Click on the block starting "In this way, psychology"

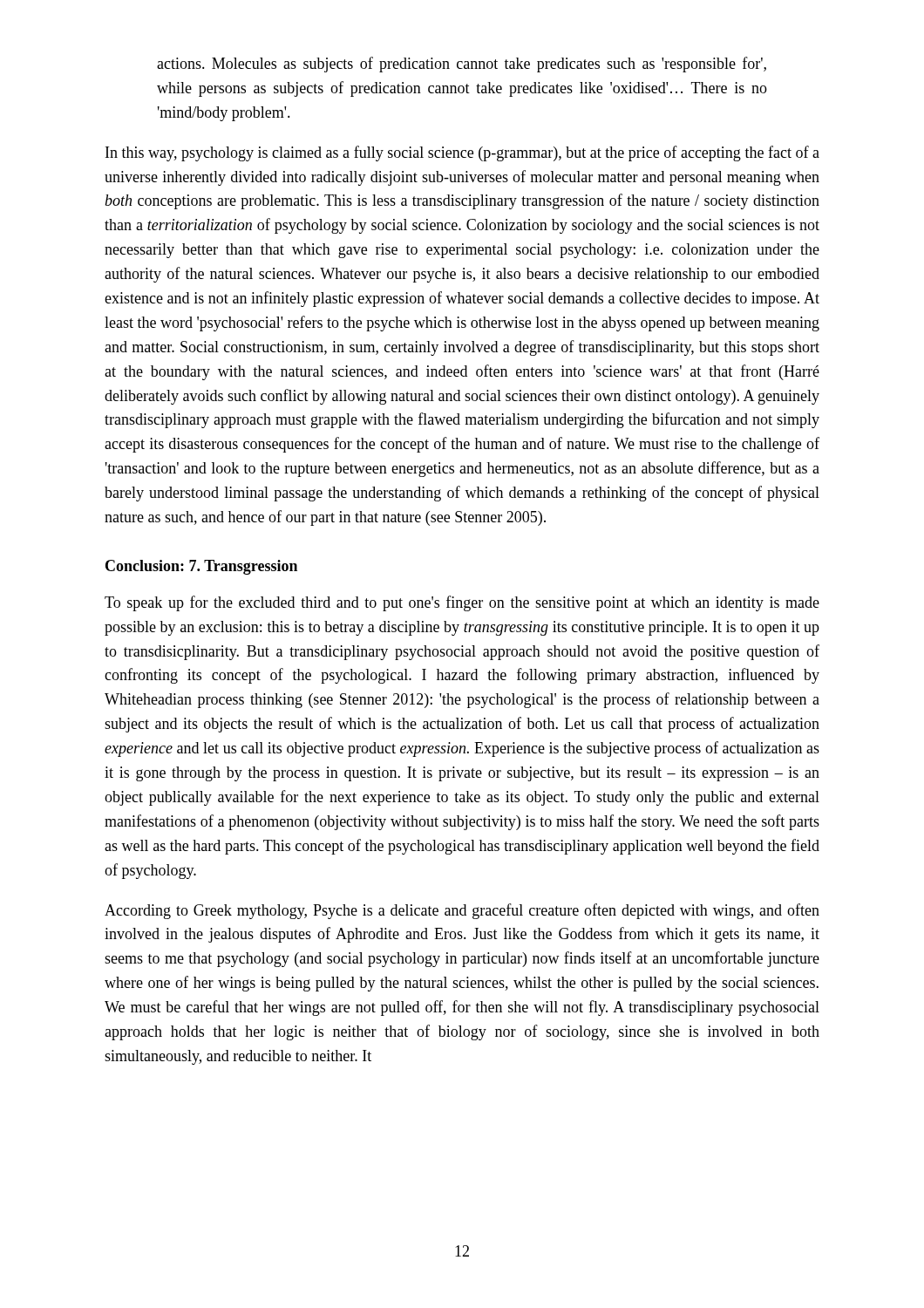[x=462, y=335]
